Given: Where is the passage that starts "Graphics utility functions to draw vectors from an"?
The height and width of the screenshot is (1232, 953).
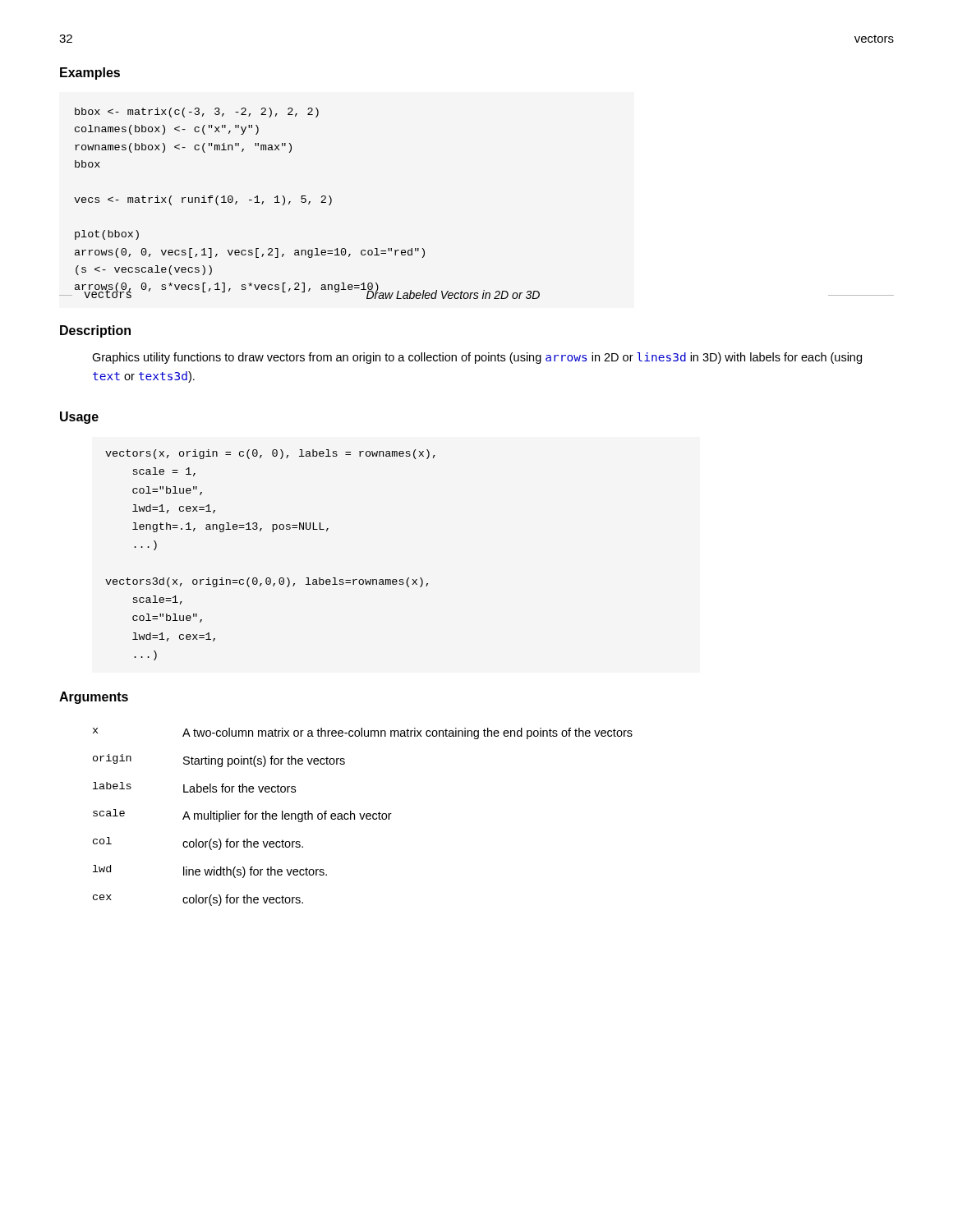Looking at the screenshot, I should point(477,367).
